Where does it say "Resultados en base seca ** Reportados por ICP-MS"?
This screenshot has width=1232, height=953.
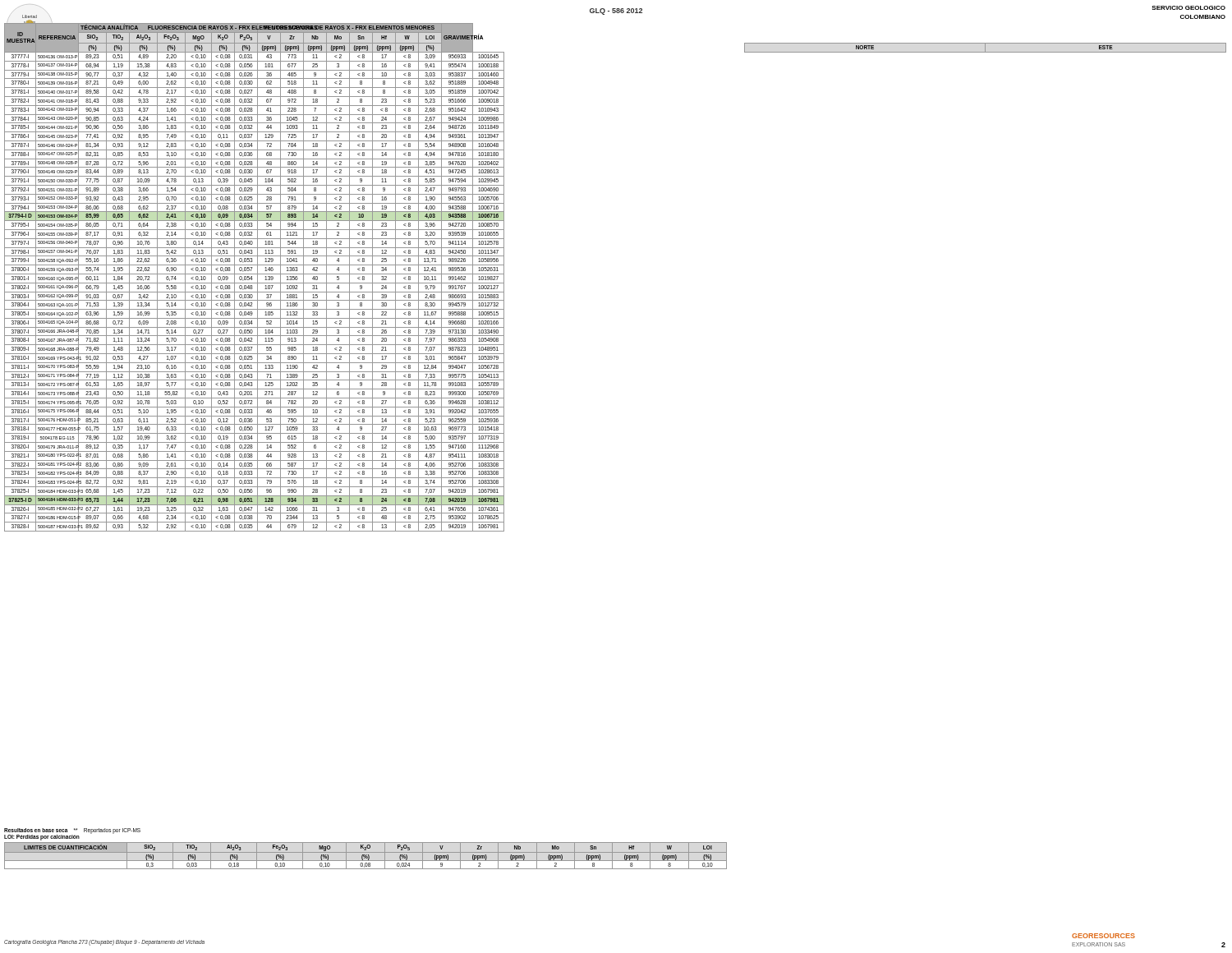coord(72,830)
